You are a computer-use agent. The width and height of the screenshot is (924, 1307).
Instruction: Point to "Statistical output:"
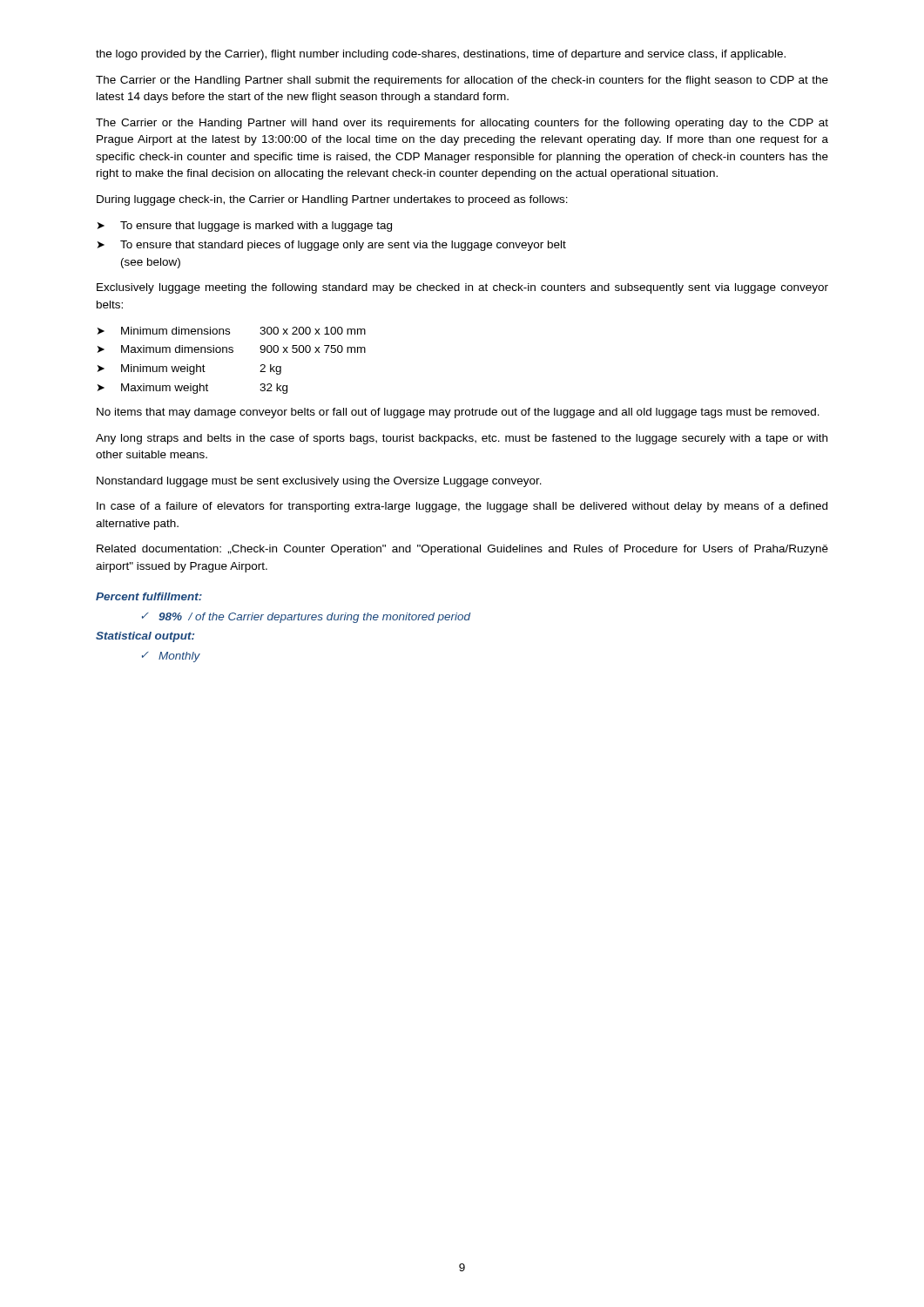(x=145, y=636)
